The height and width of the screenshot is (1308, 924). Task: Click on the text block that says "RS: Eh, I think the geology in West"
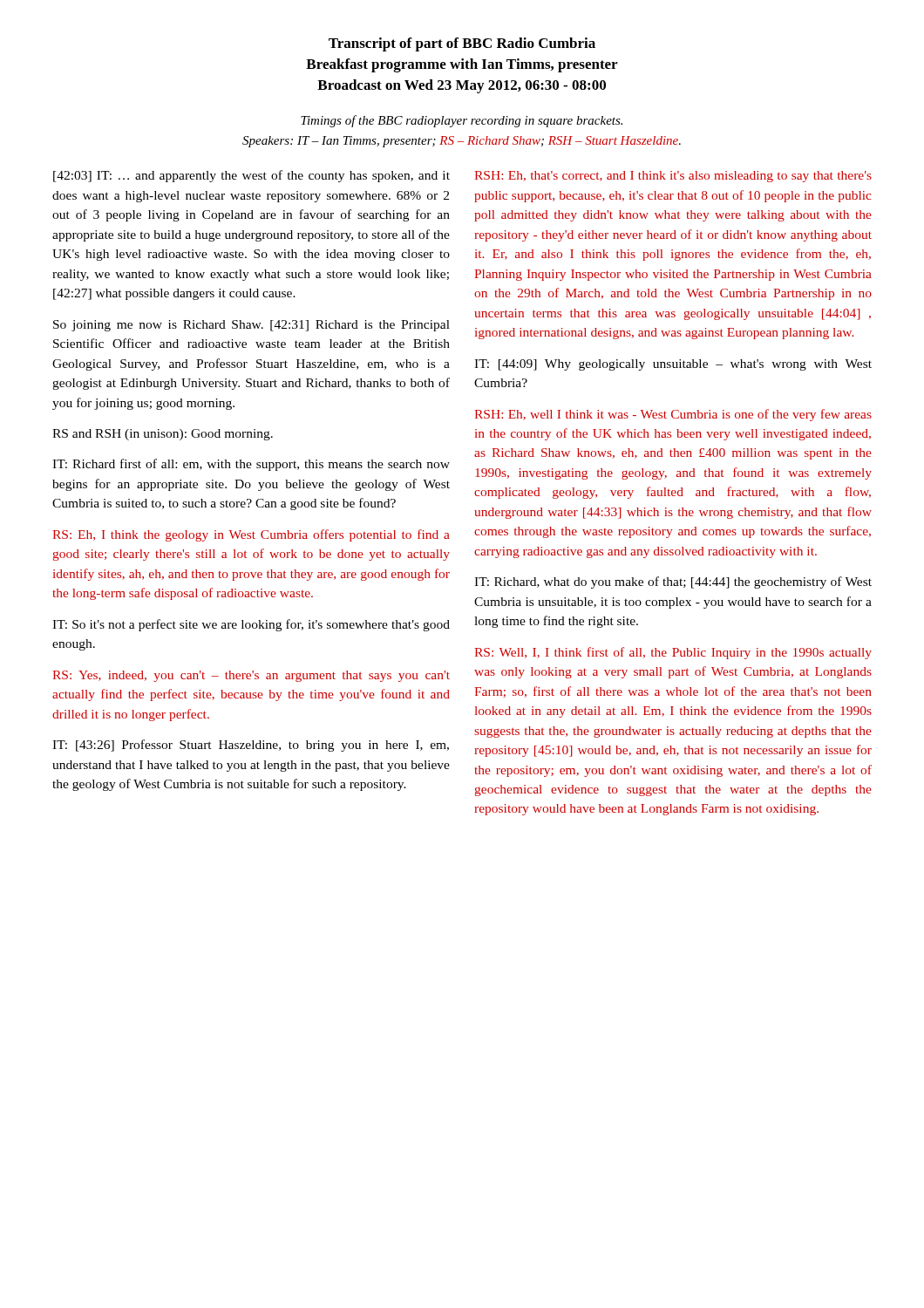coord(251,563)
